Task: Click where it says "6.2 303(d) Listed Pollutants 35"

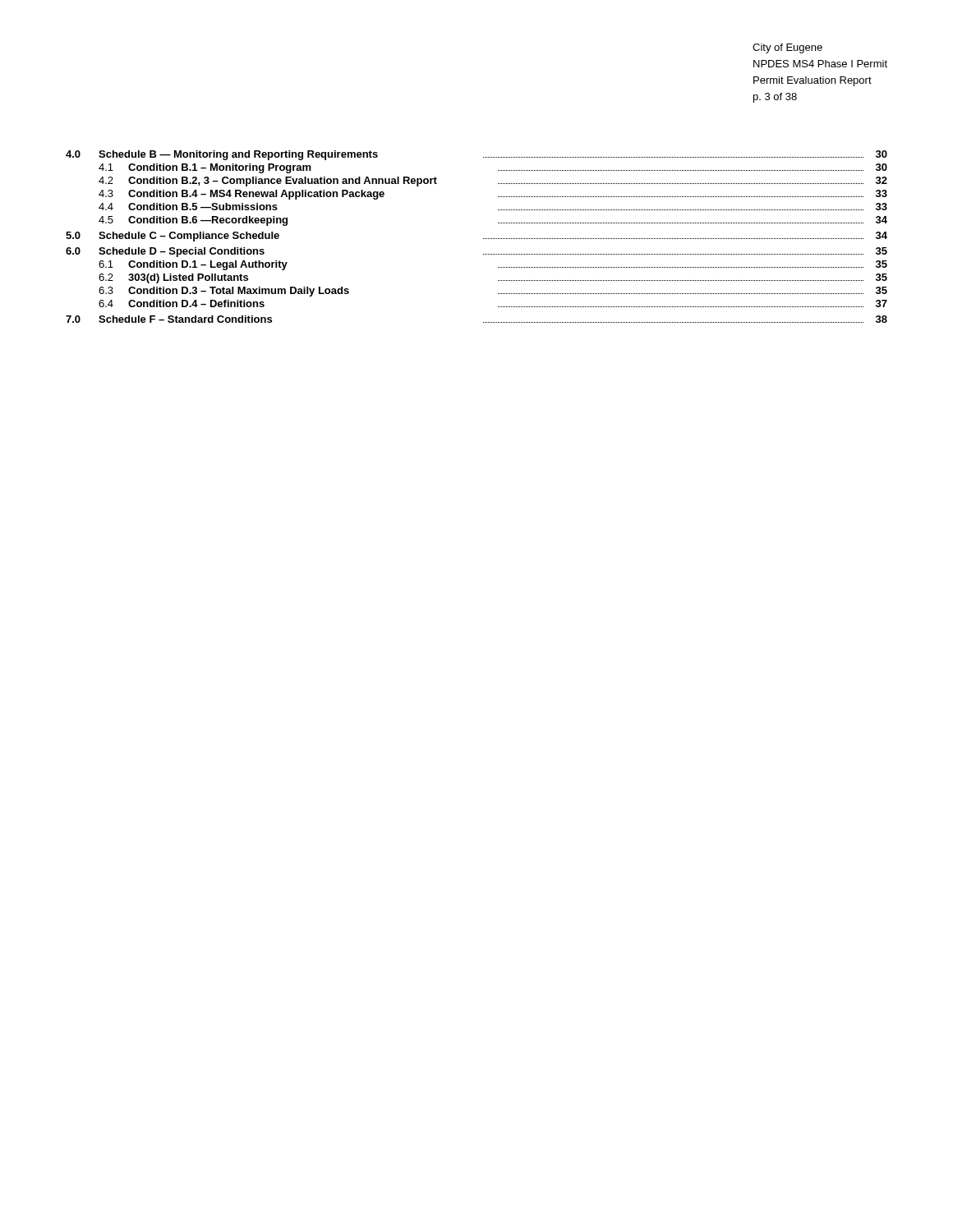Action: point(493,277)
